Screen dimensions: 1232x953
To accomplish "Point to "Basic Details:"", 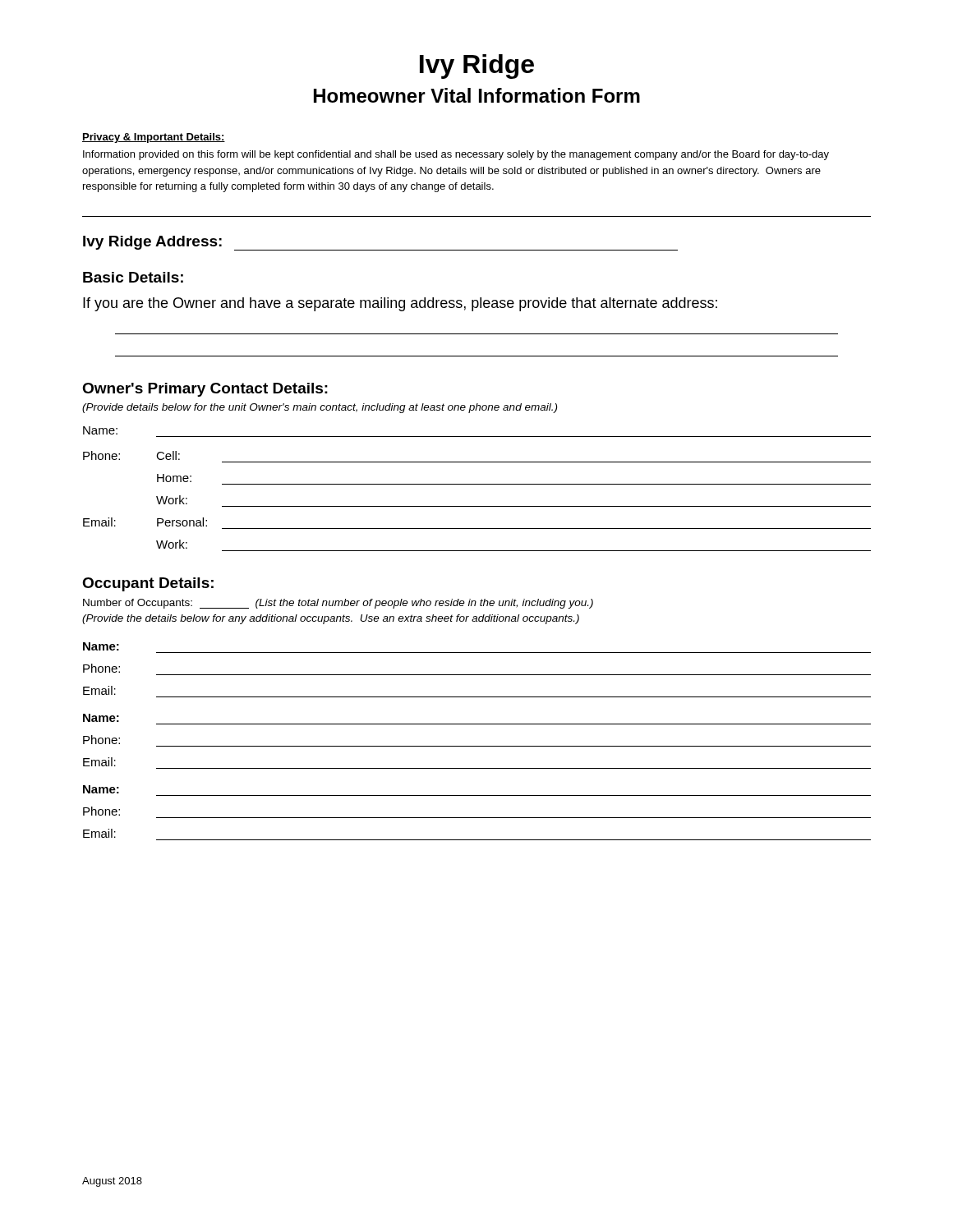I will pos(133,277).
